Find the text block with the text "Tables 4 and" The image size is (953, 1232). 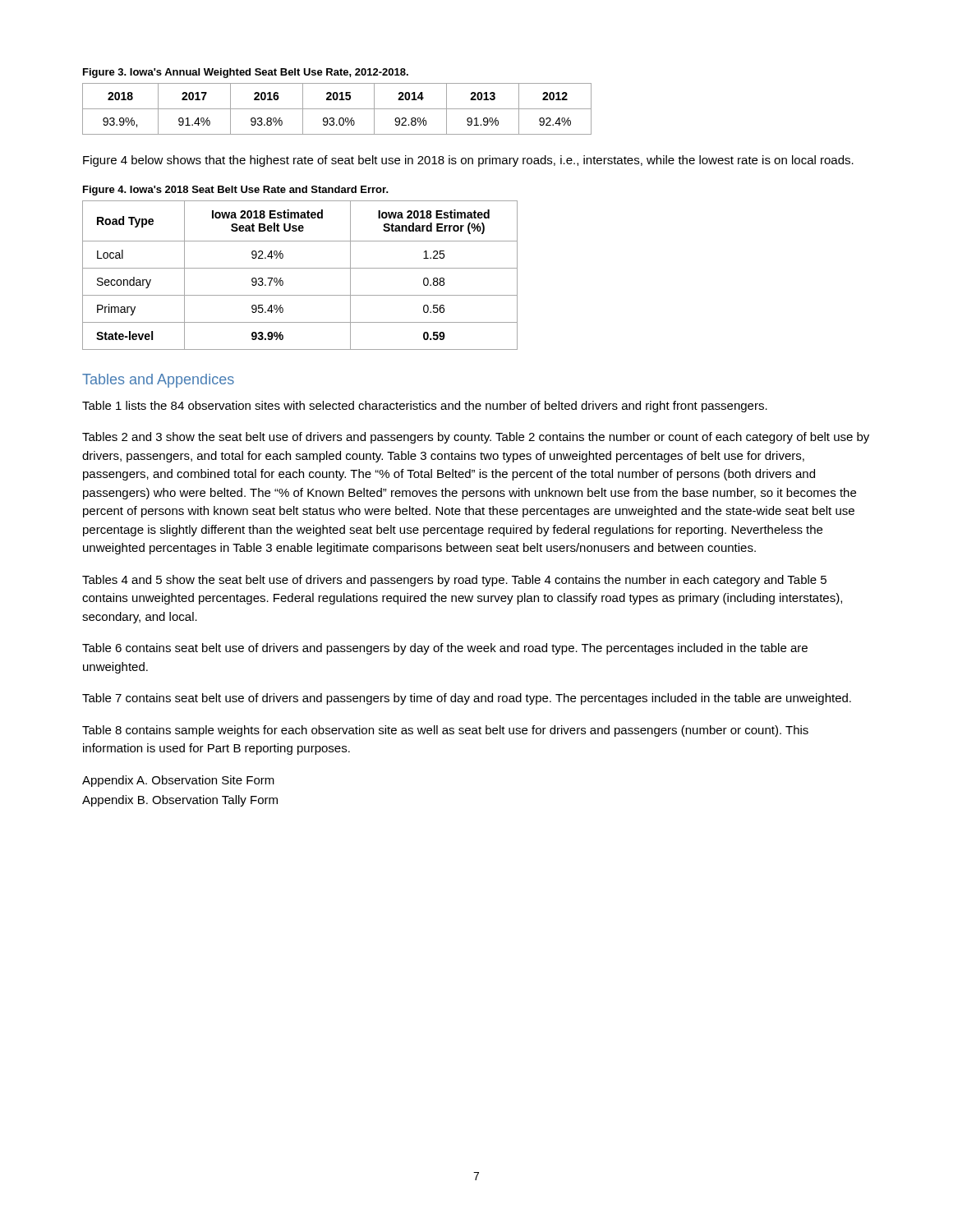[463, 598]
